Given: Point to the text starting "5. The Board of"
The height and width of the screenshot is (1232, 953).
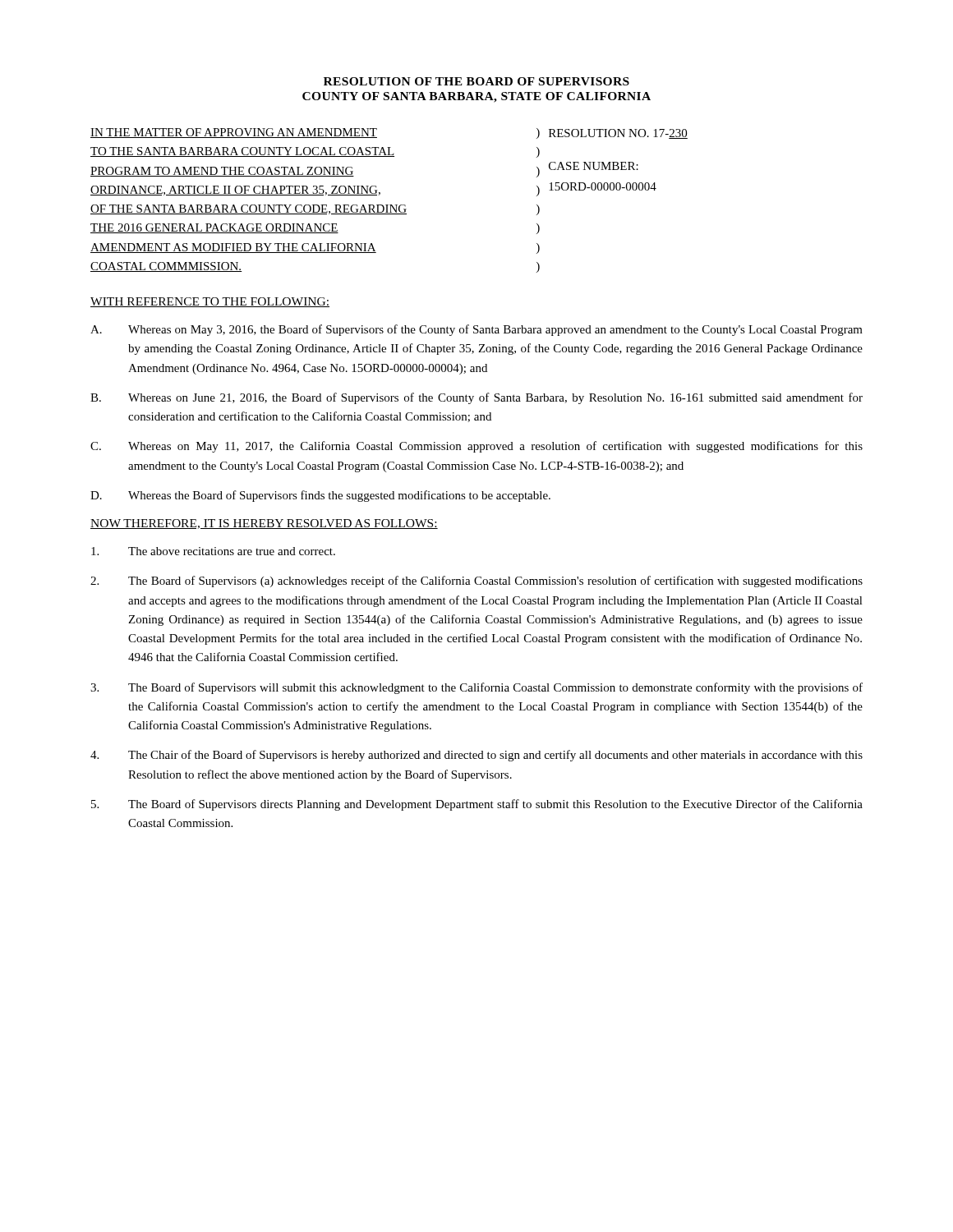Looking at the screenshot, I should click(476, 814).
